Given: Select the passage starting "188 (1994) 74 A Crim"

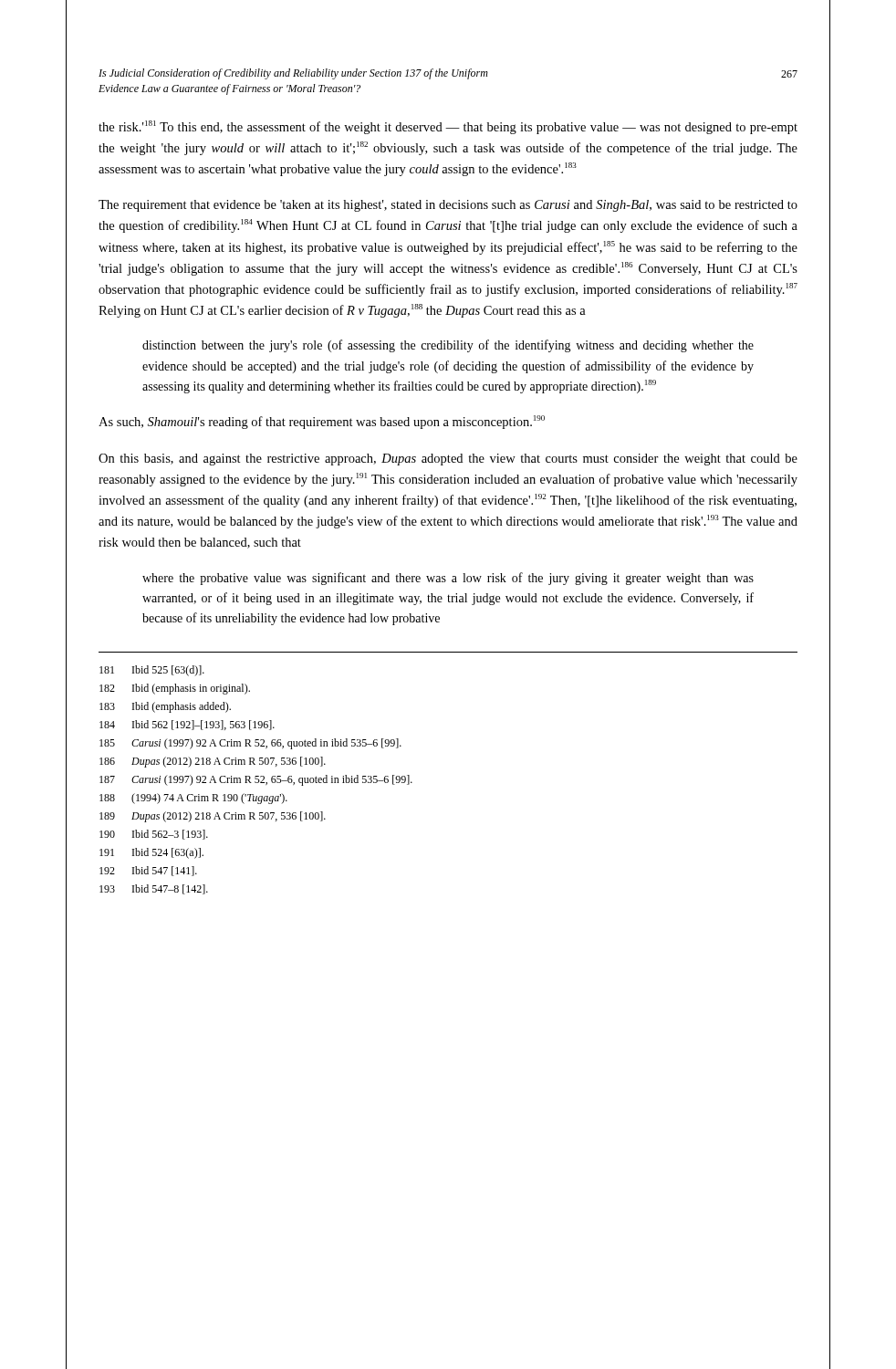Looking at the screenshot, I should 193,797.
